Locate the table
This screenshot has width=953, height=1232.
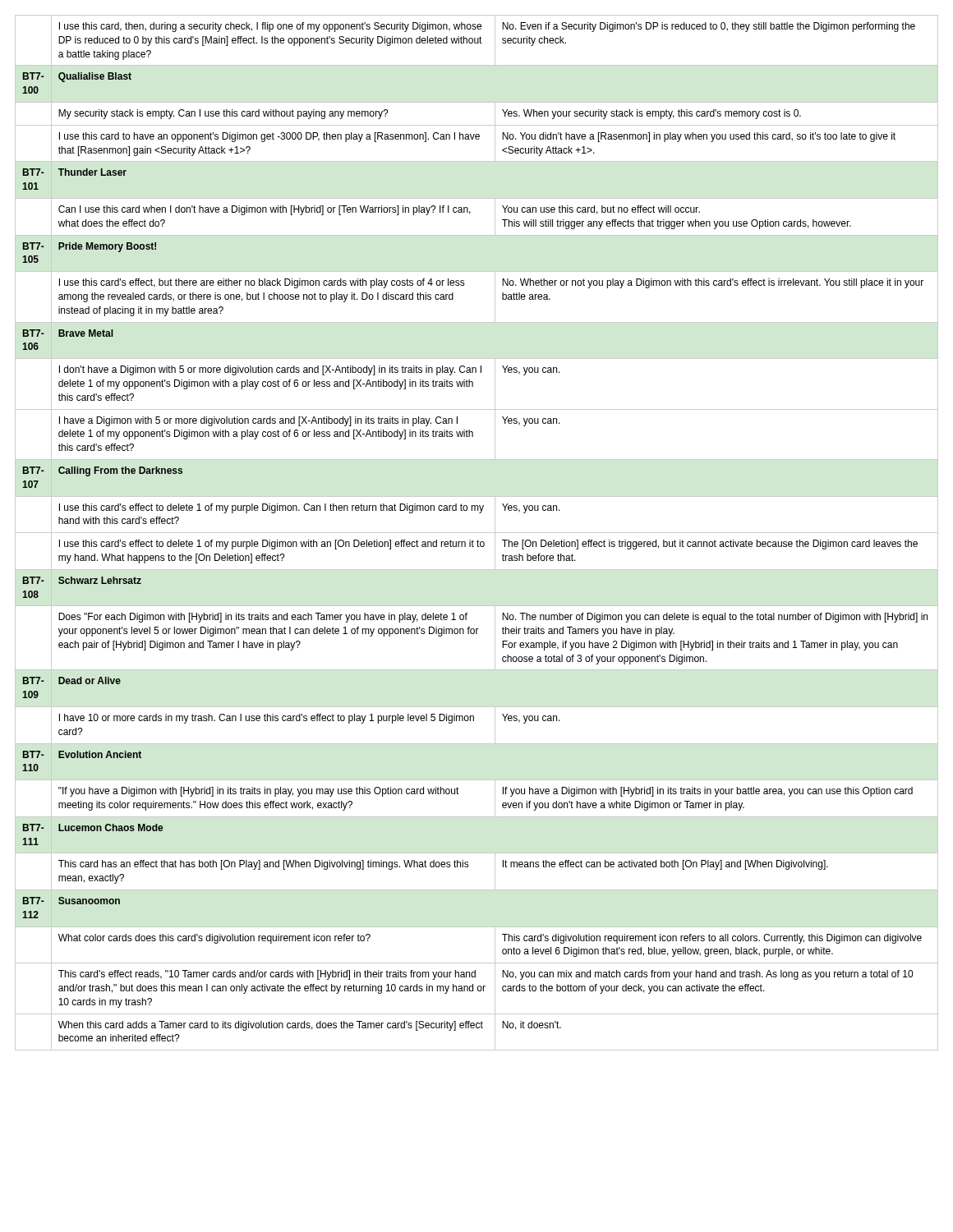(476, 533)
